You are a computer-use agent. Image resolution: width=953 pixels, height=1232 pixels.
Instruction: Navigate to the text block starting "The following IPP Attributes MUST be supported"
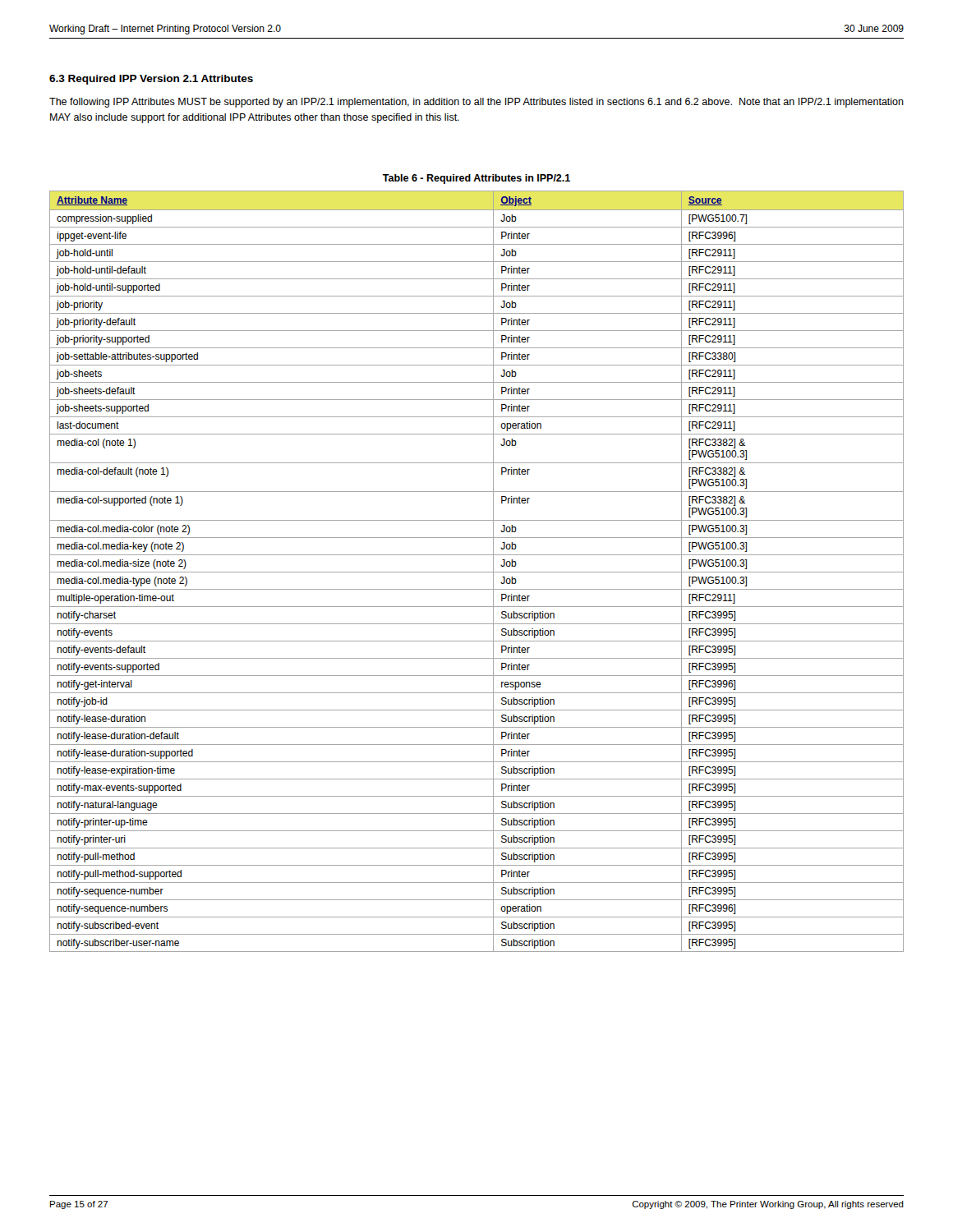[x=476, y=110]
